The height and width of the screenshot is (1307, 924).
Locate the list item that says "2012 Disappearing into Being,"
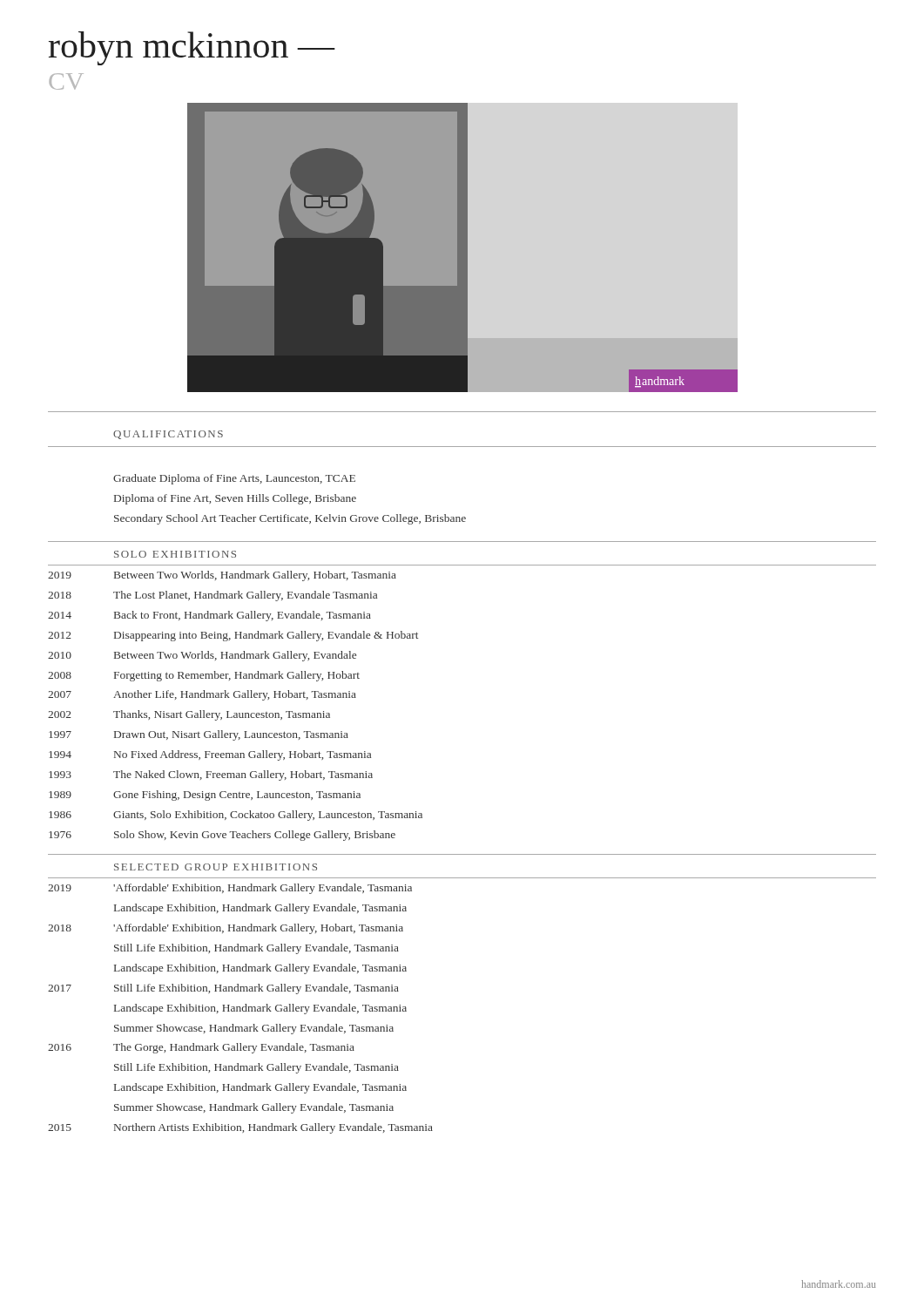(x=233, y=635)
